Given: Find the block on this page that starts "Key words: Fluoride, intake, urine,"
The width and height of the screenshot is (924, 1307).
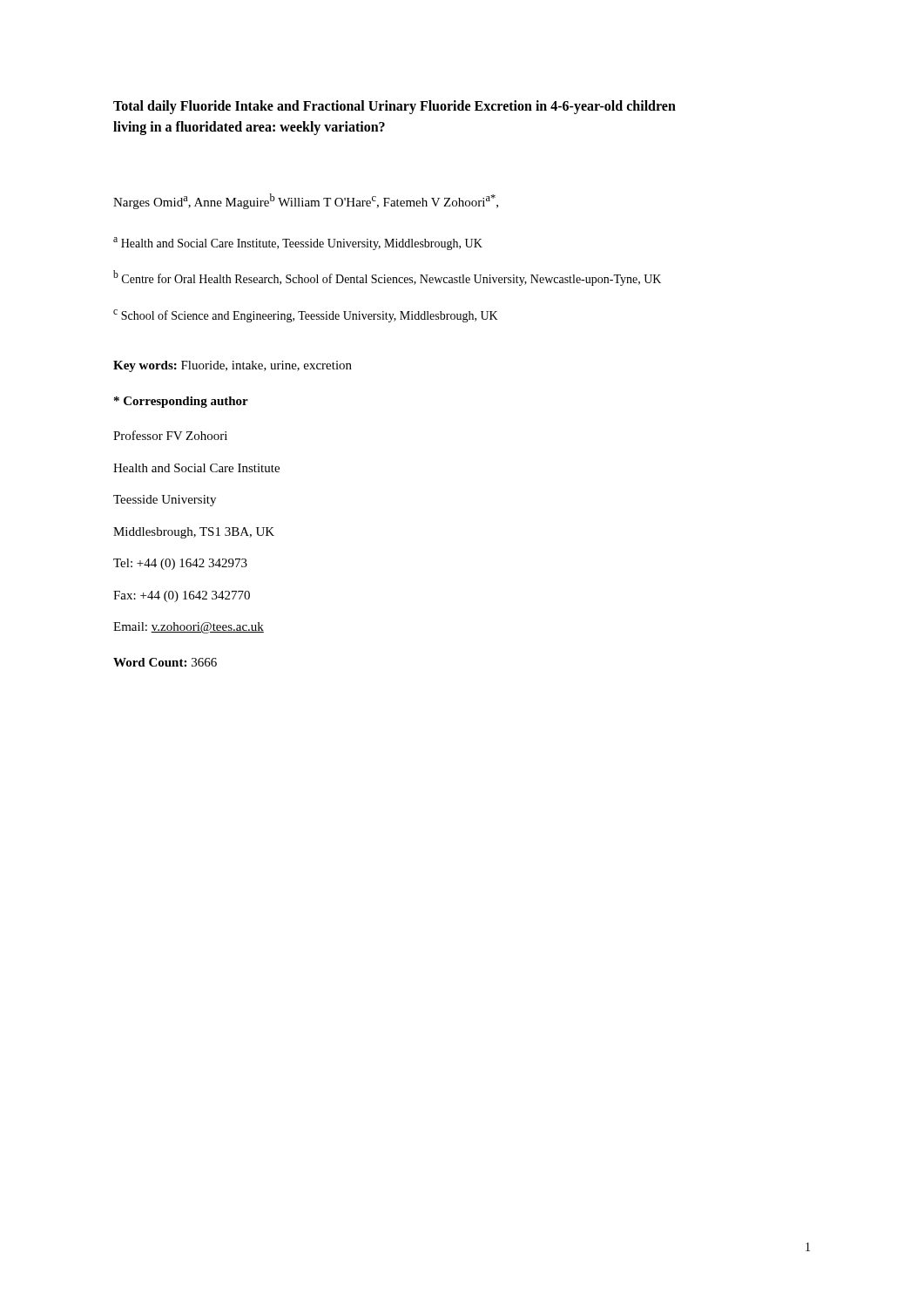Looking at the screenshot, I should click(233, 366).
